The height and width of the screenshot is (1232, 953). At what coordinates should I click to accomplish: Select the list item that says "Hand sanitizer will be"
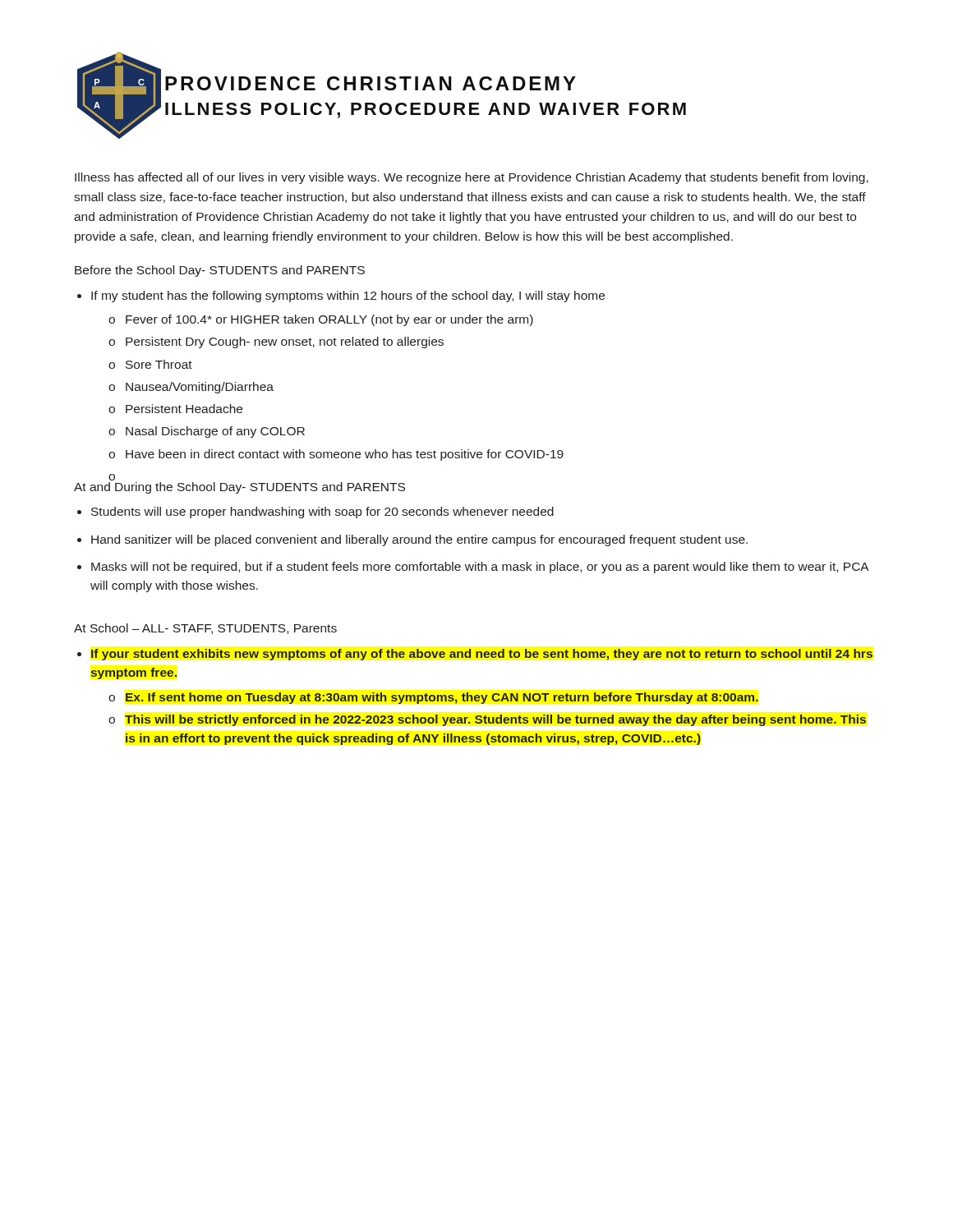[x=485, y=539]
